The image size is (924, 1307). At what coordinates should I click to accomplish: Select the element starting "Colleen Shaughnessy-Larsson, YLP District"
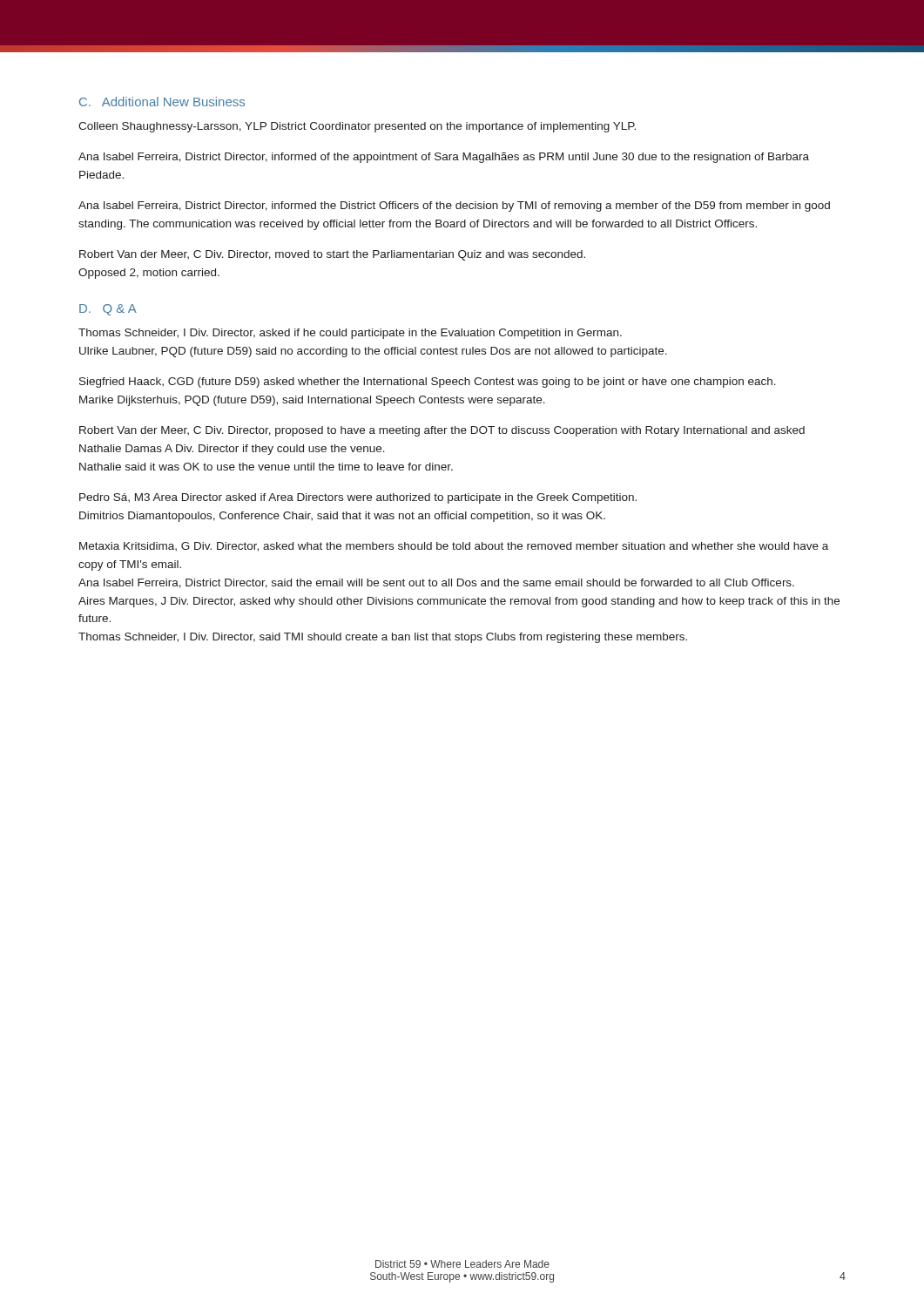(358, 126)
